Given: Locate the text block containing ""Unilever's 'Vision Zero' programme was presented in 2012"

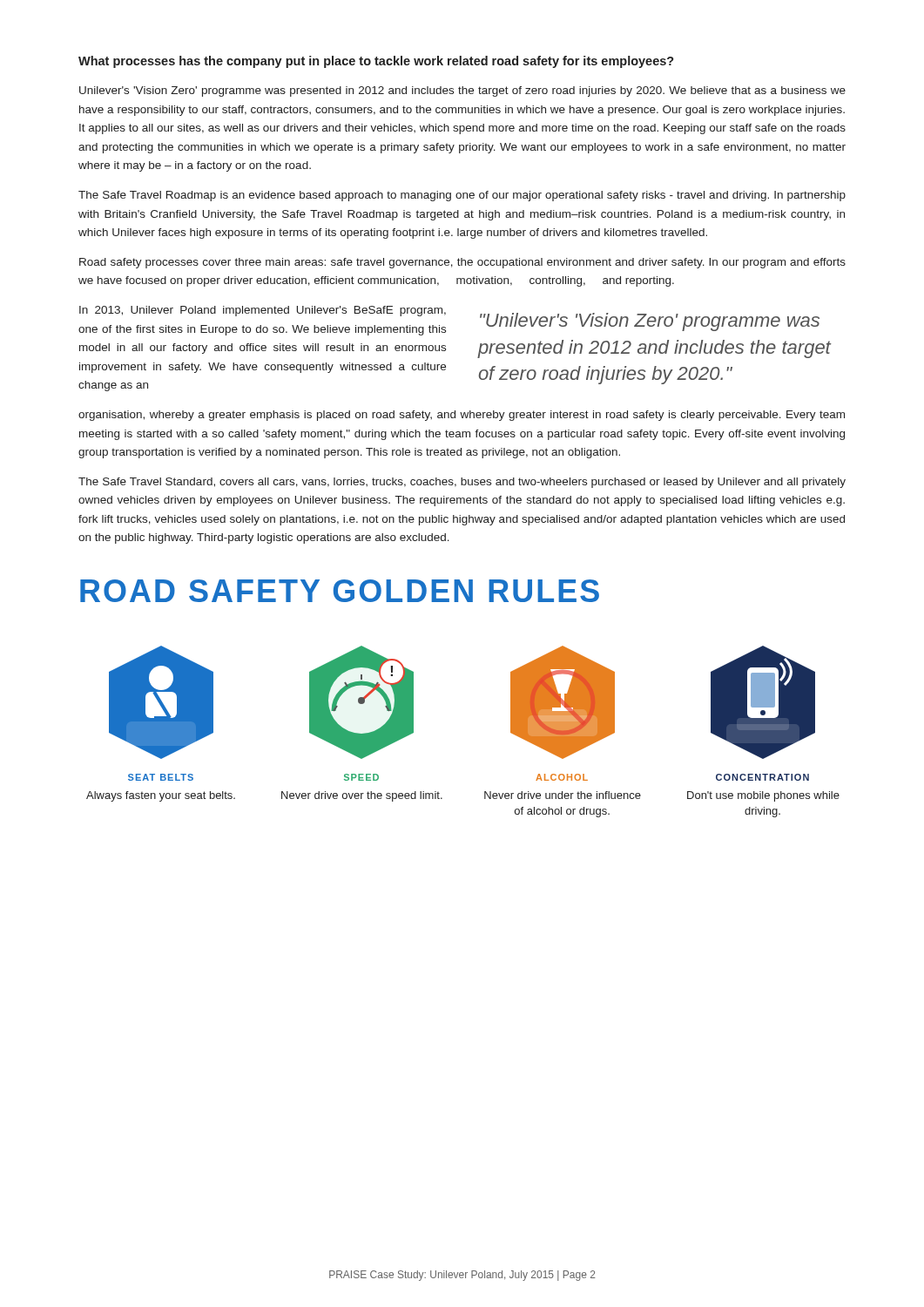Looking at the screenshot, I should pos(654,347).
